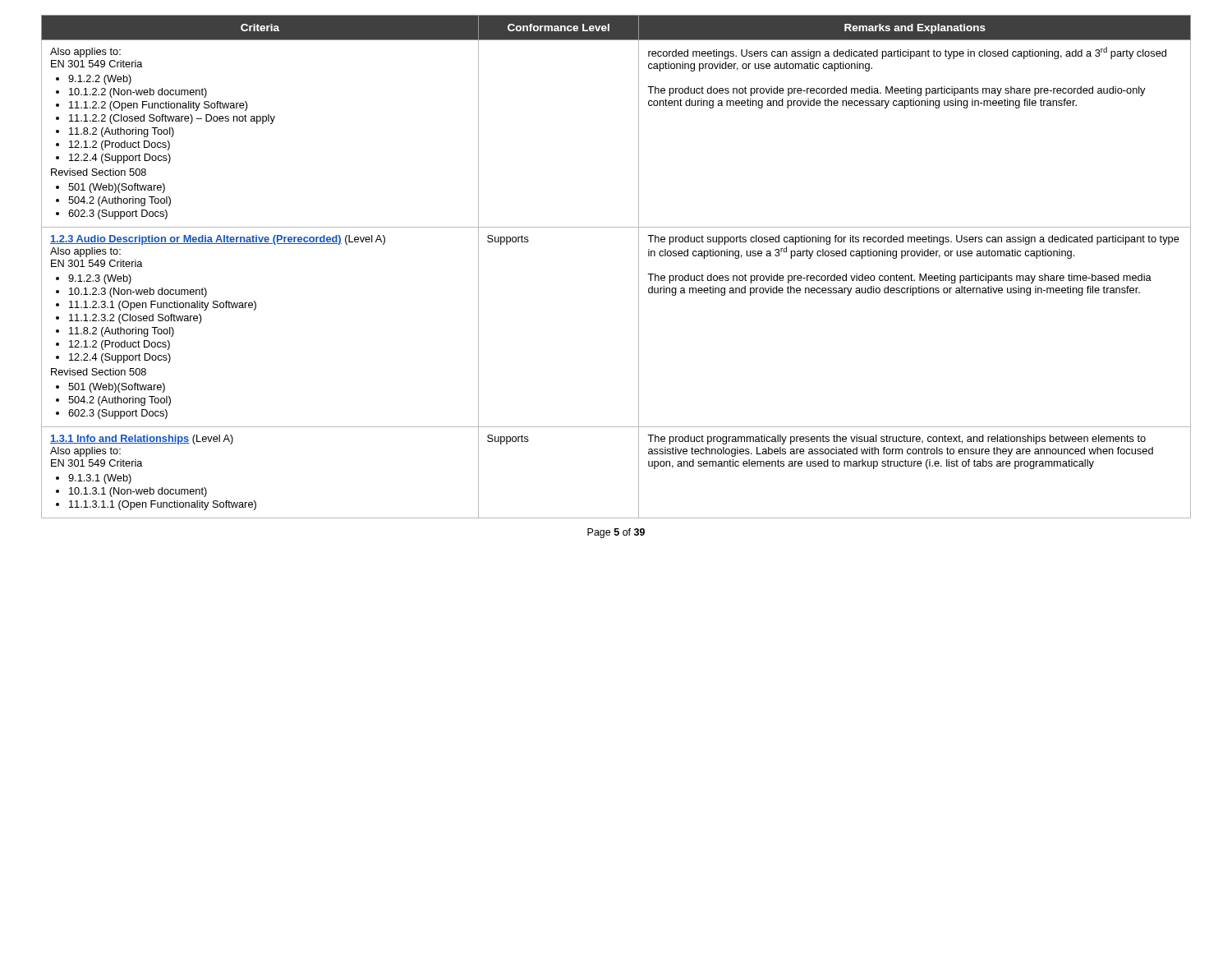Click on the table containing "Remarks and Explanations"
The width and height of the screenshot is (1232, 953).
pos(616,267)
